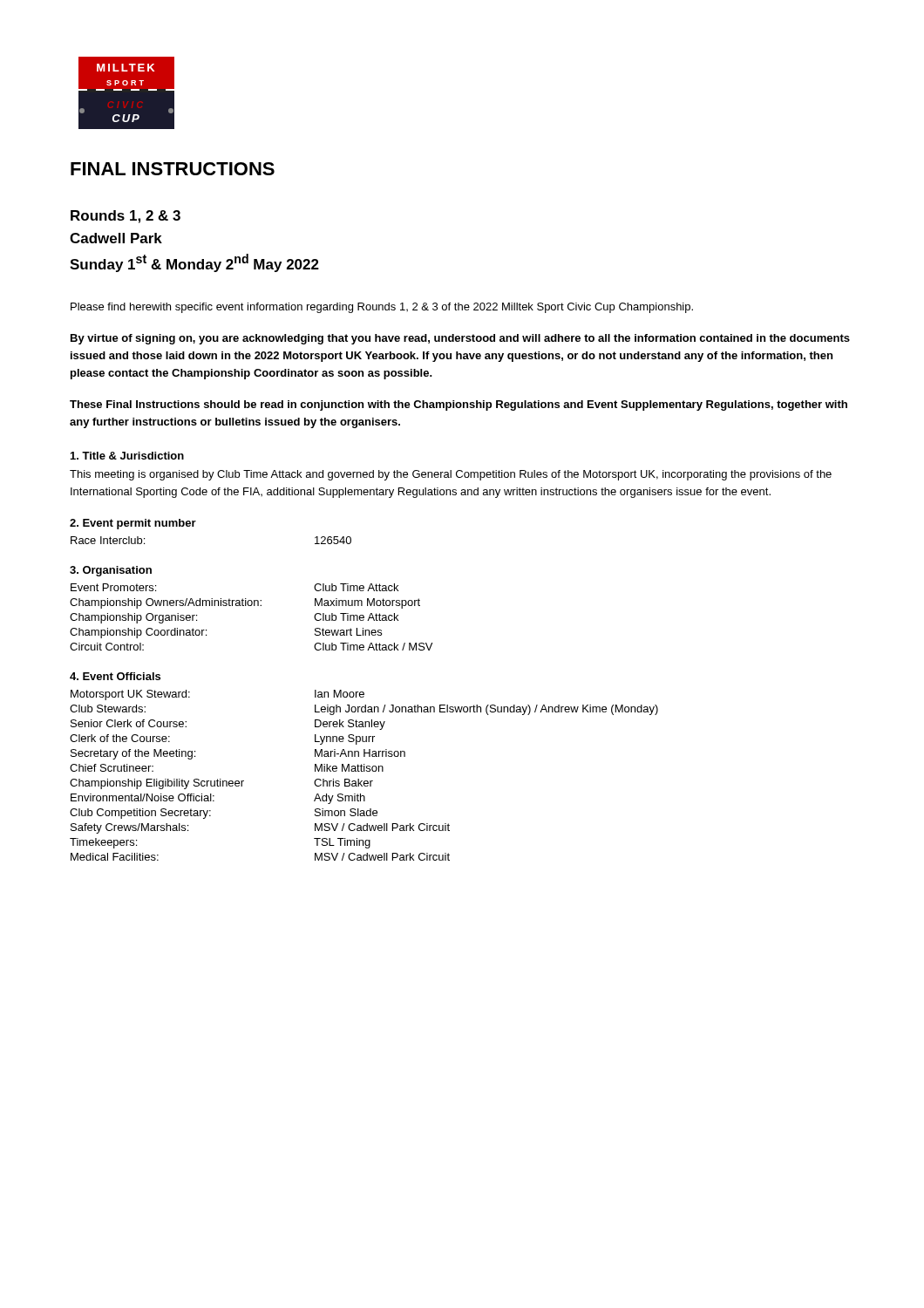Click on the passage starting "3. Organisation"

pyautogui.click(x=111, y=570)
